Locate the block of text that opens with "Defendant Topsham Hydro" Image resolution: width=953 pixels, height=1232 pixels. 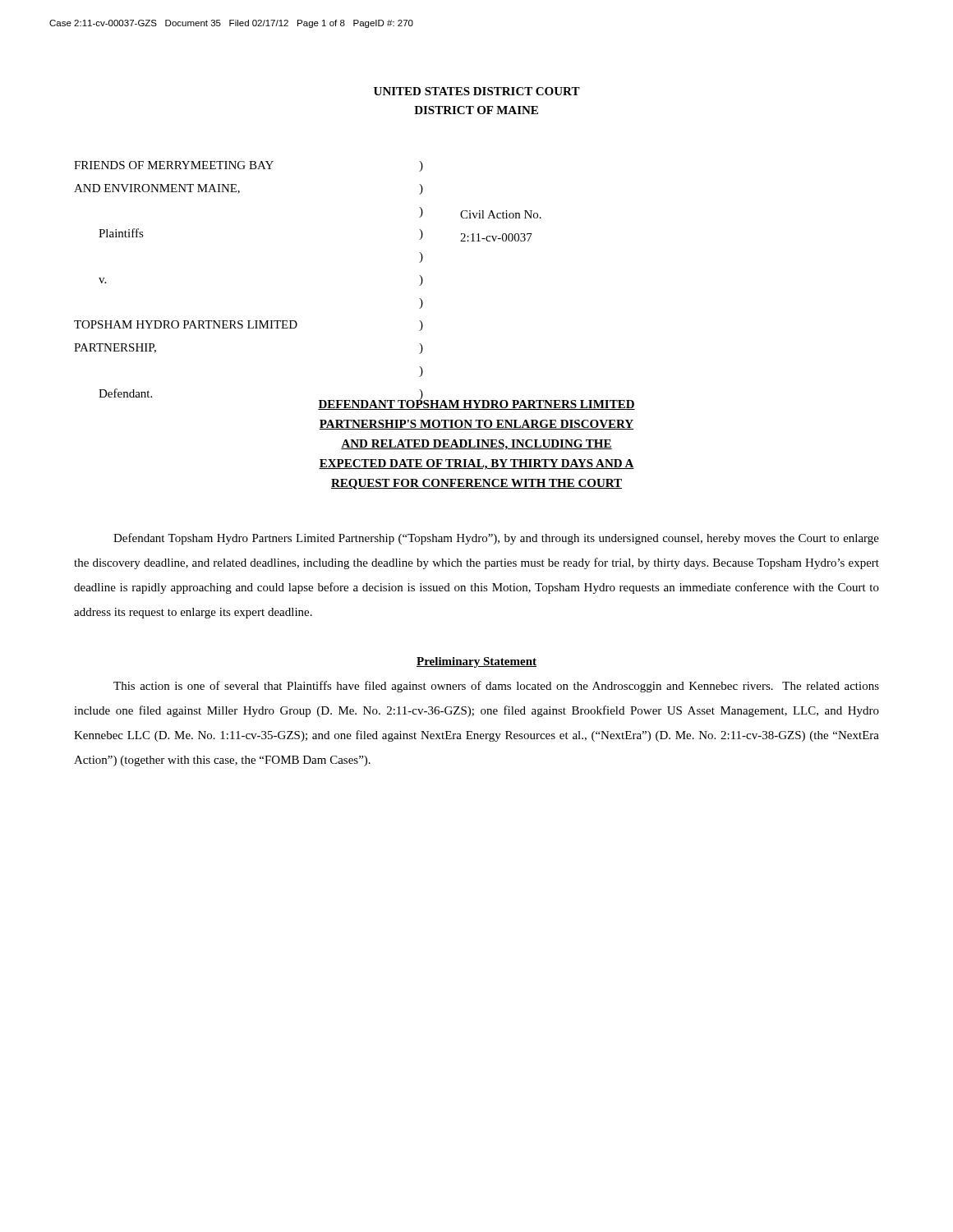click(x=476, y=649)
